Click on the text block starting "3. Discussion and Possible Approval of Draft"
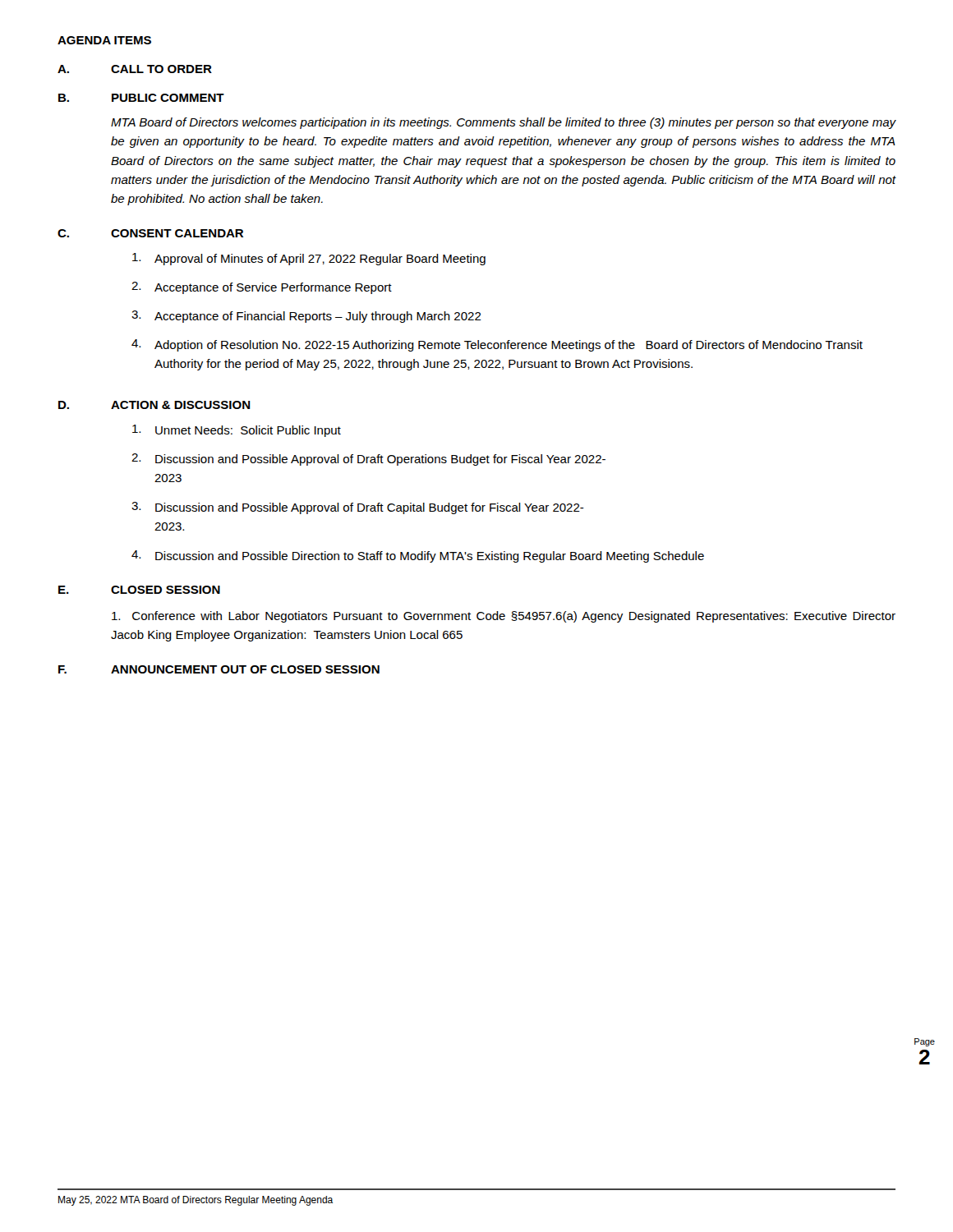Image resolution: width=953 pixels, height=1232 pixels. 358,517
